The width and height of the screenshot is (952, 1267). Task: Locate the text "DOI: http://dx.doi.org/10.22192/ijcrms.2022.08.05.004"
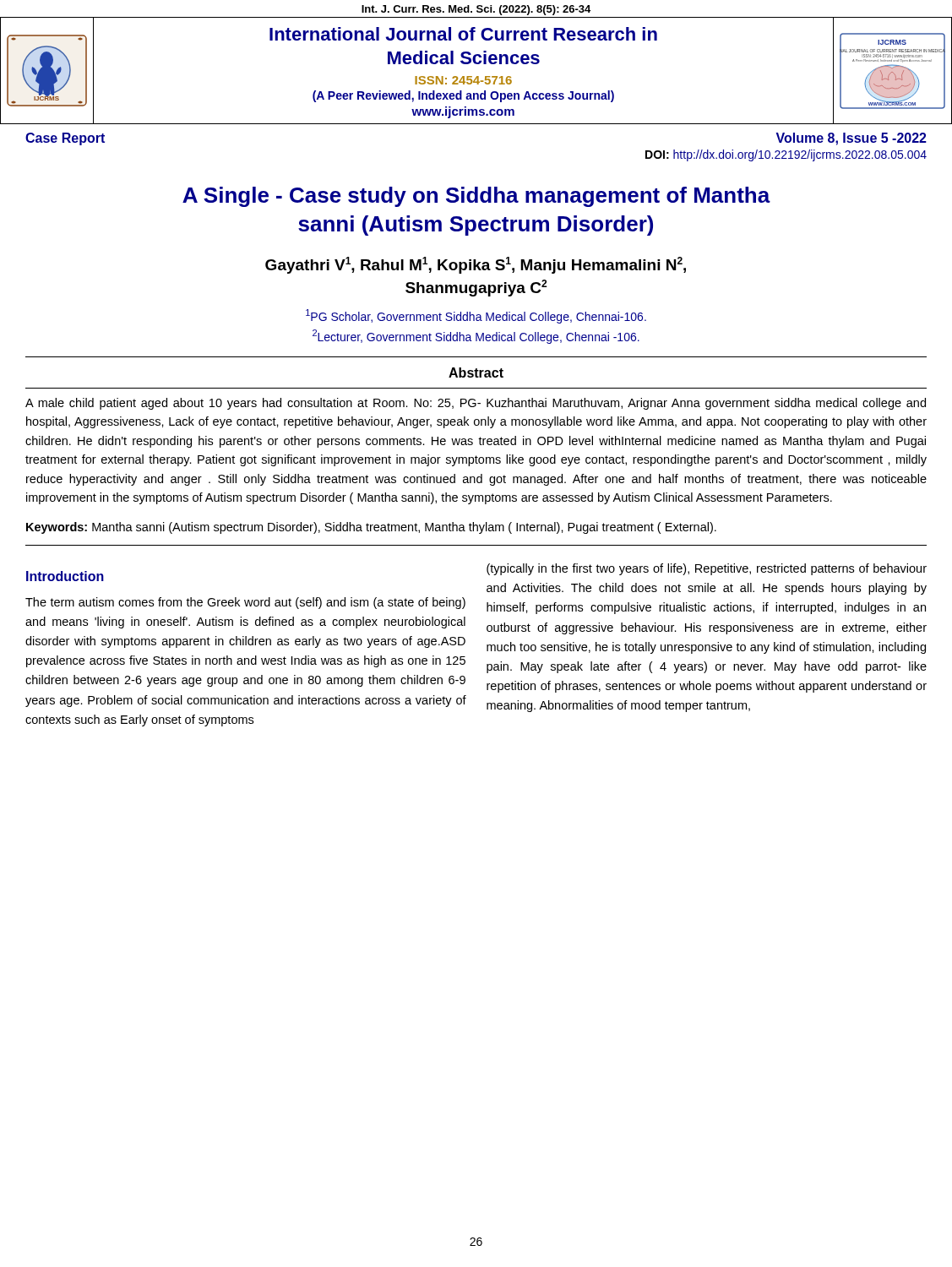786,155
